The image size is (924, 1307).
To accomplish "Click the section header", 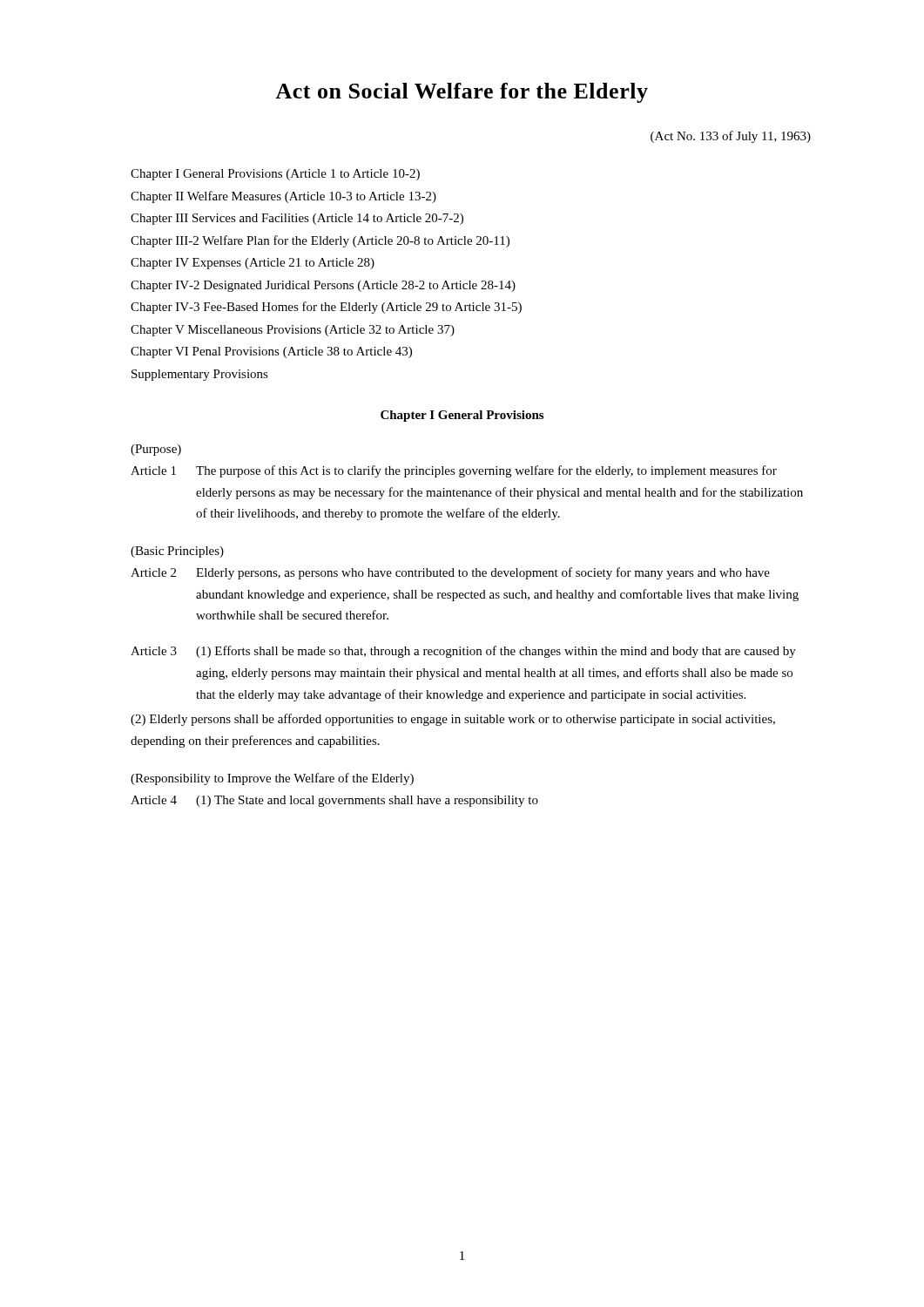I will tap(462, 415).
